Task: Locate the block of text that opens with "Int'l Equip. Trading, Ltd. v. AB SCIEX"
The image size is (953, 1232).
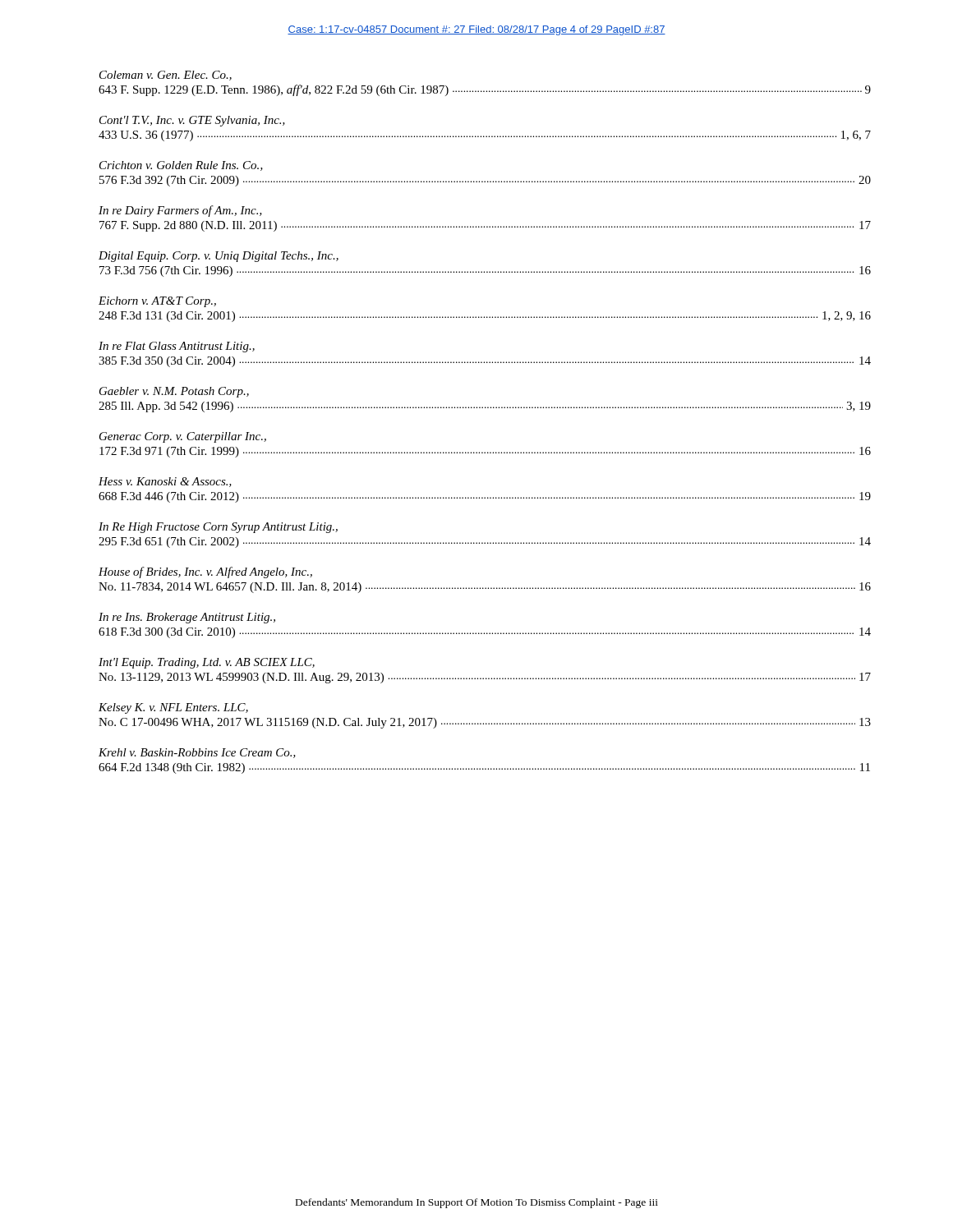Action: point(485,670)
